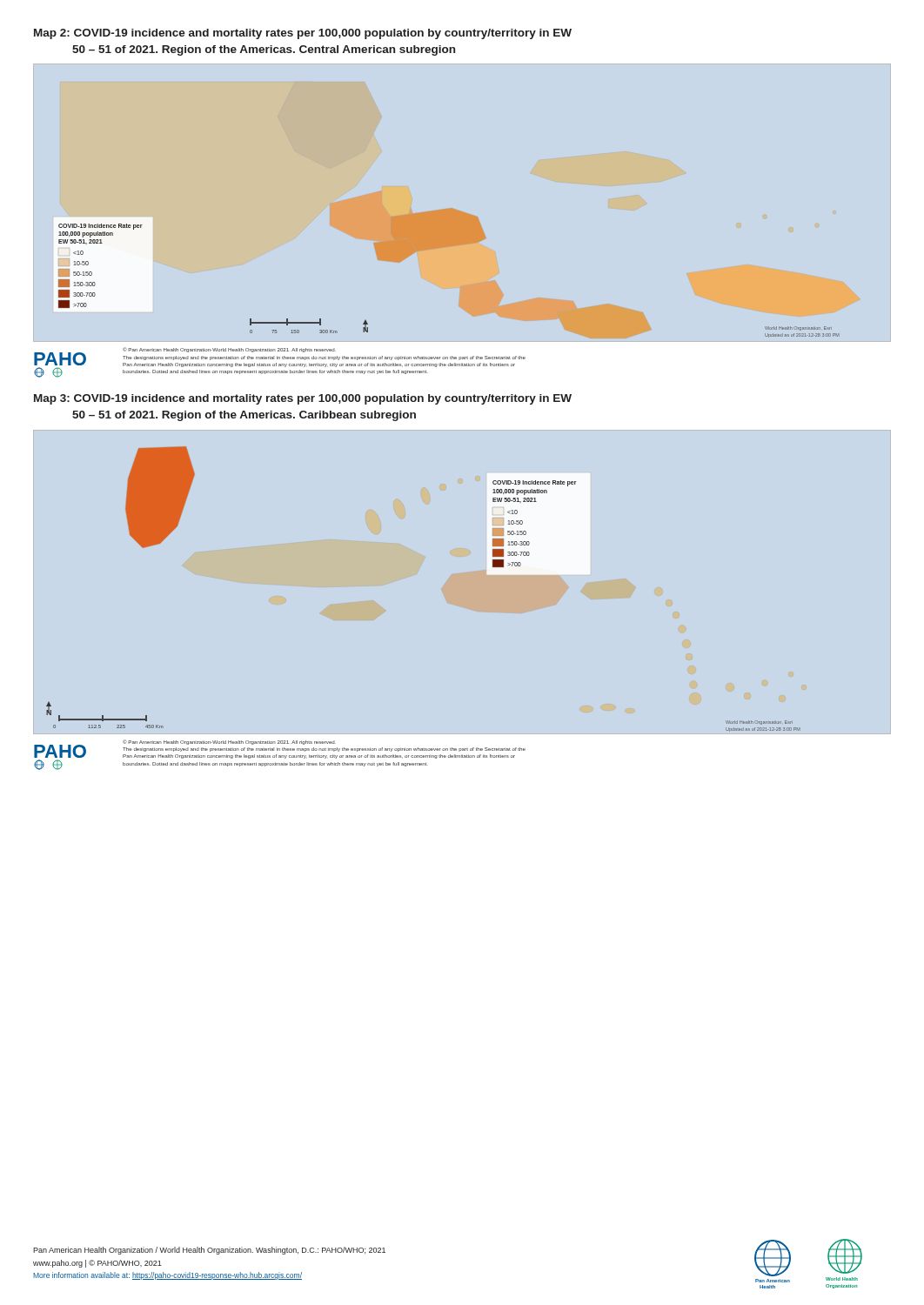Select the caption with the text "Map 3: COVID-19"

tap(302, 407)
